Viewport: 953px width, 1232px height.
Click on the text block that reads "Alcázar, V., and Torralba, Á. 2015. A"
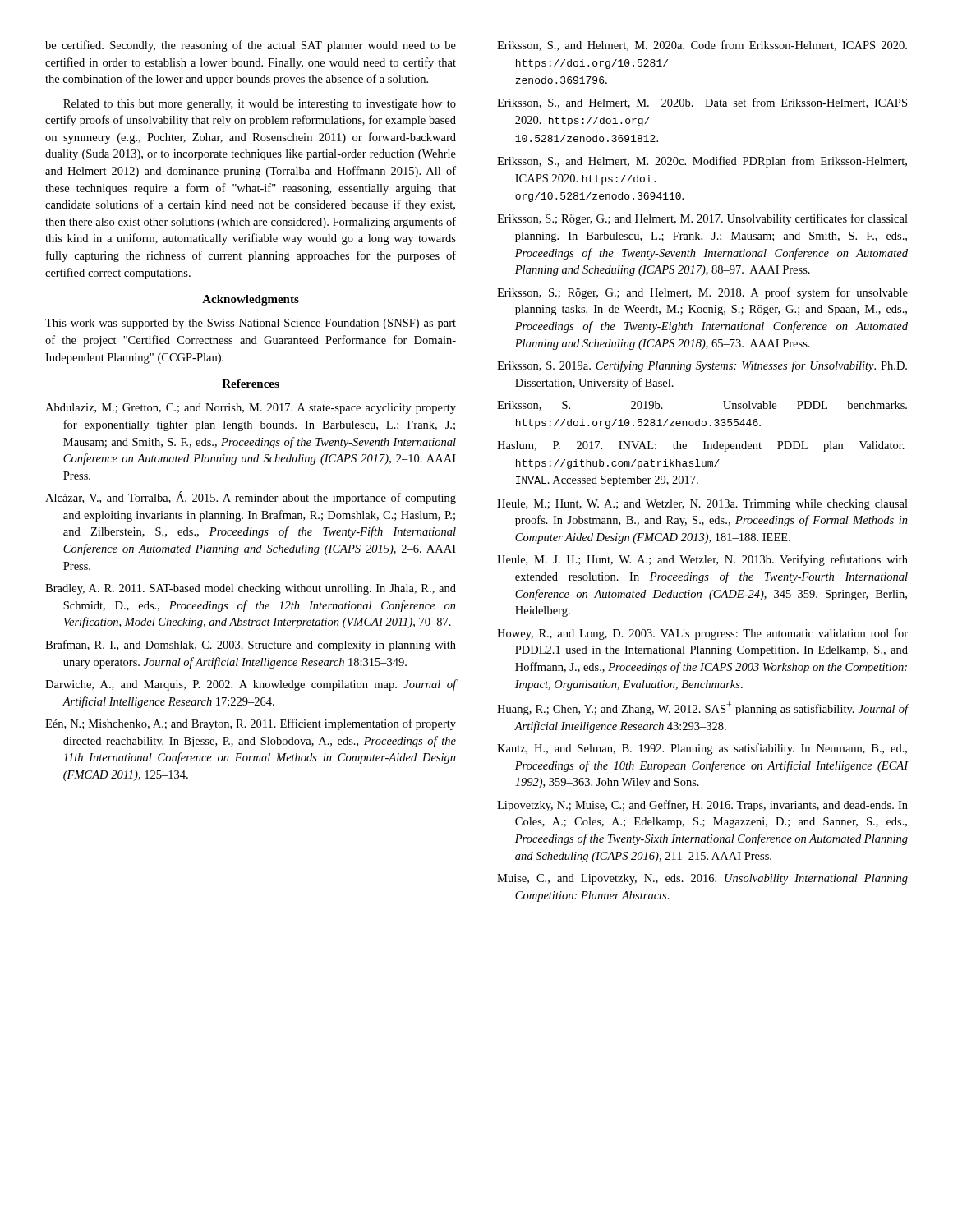tap(251, 532)
